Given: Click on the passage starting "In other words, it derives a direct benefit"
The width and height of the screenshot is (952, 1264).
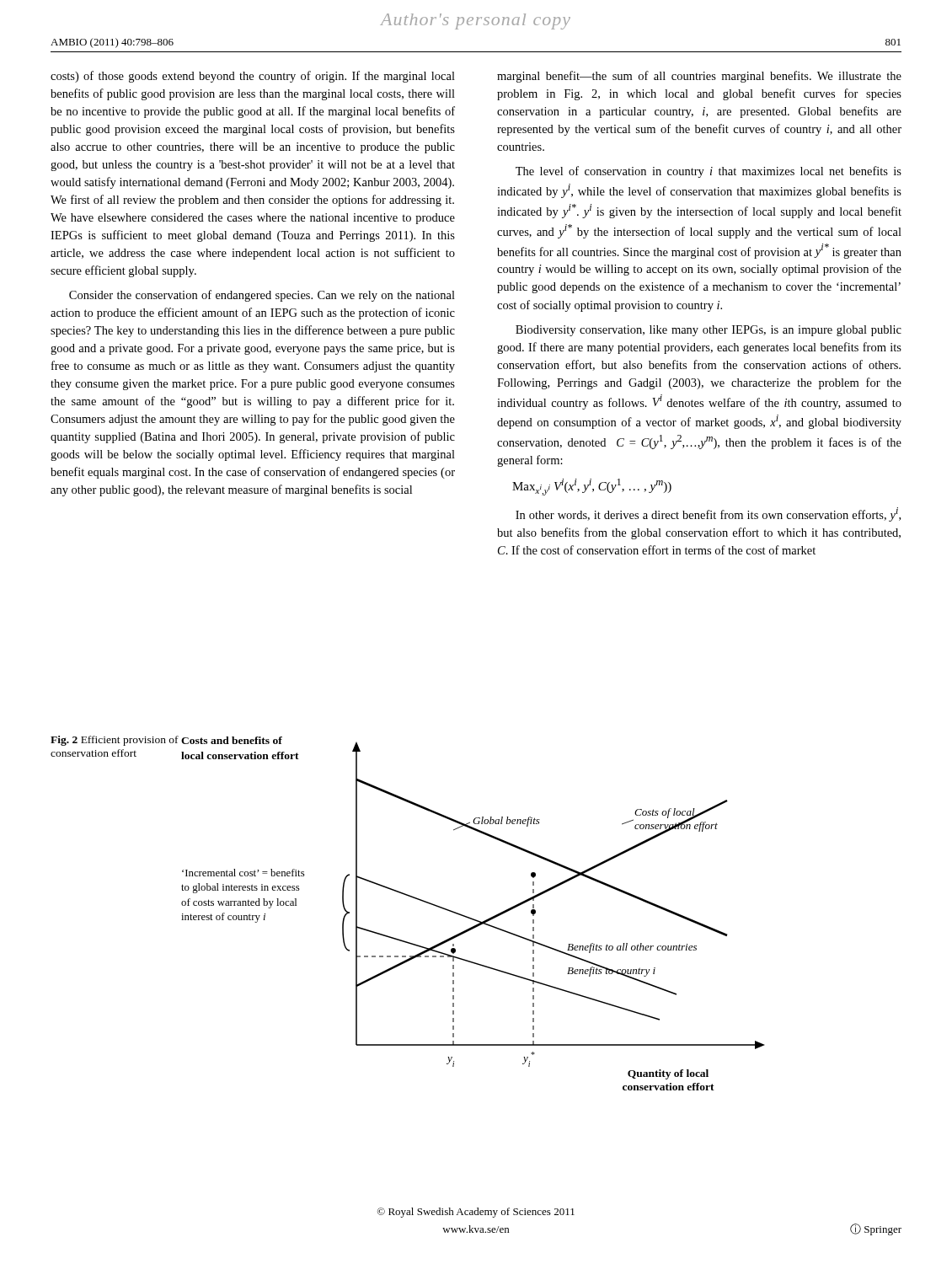Looking at the screenshot, I should coord(699,532).
